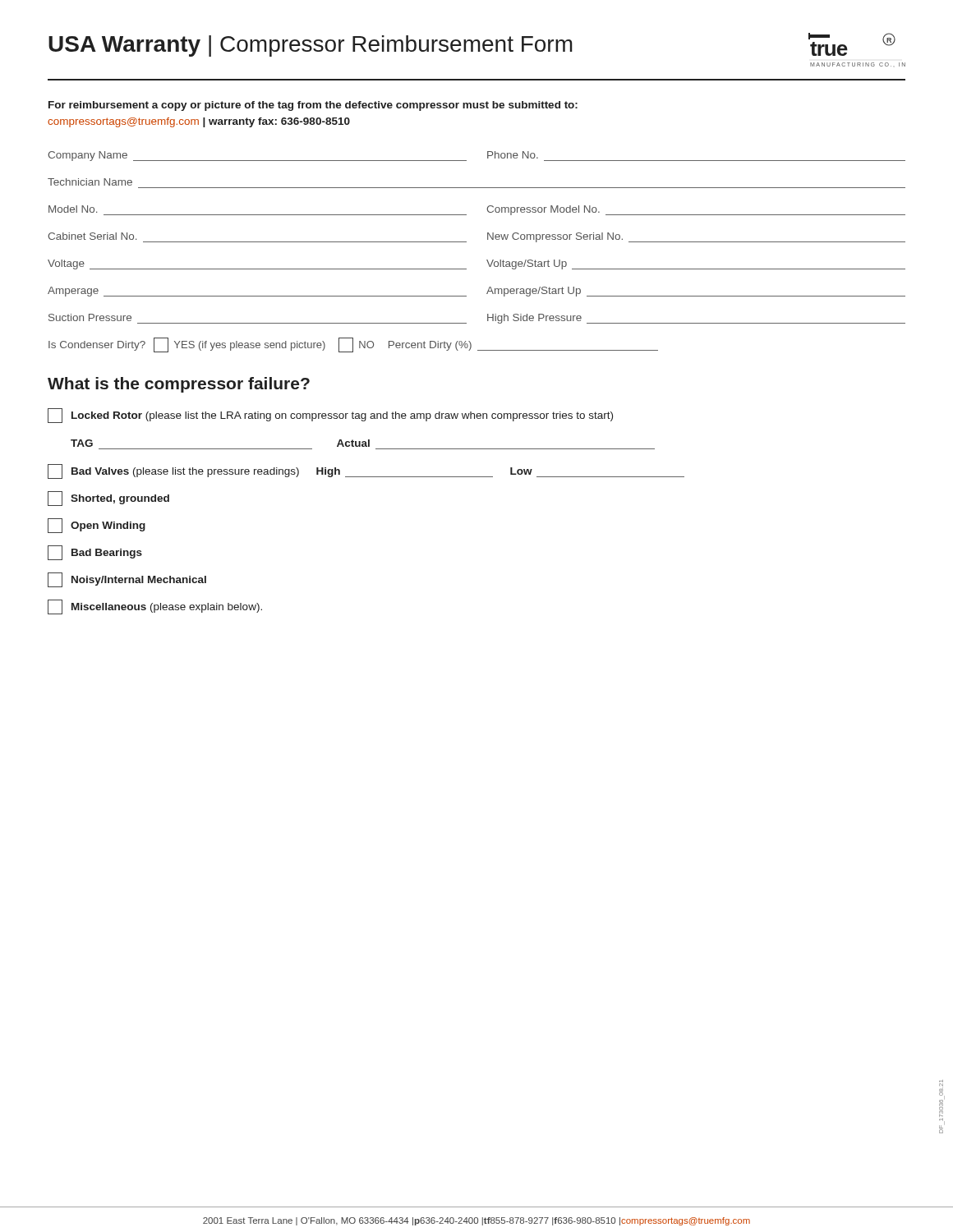Find the text that says "Company Name Phone No."
The width and height of the screenshot is (953, 1232).
click(476, 153)
